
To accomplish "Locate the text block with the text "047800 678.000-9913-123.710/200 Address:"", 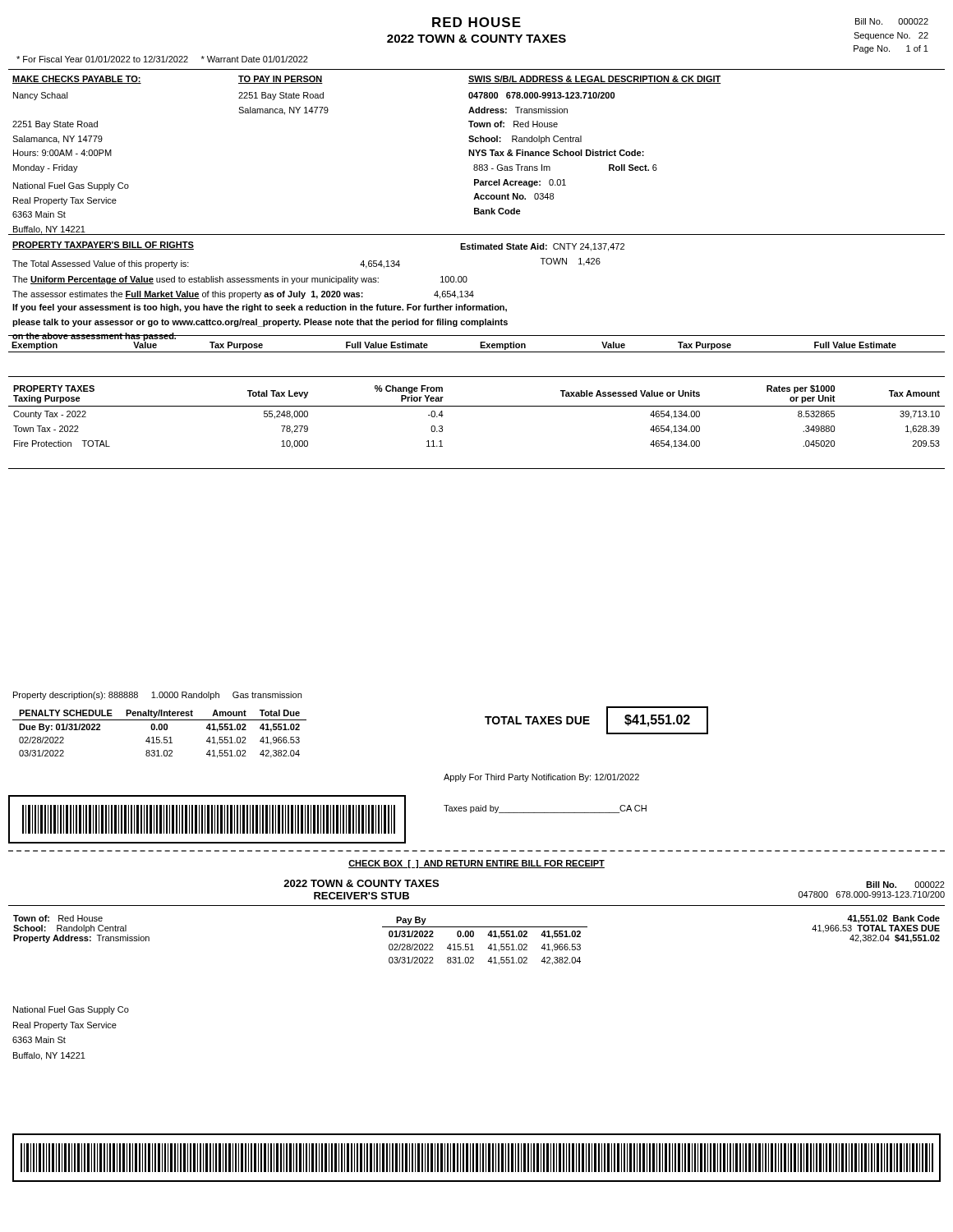I will [x=563, y=153].
